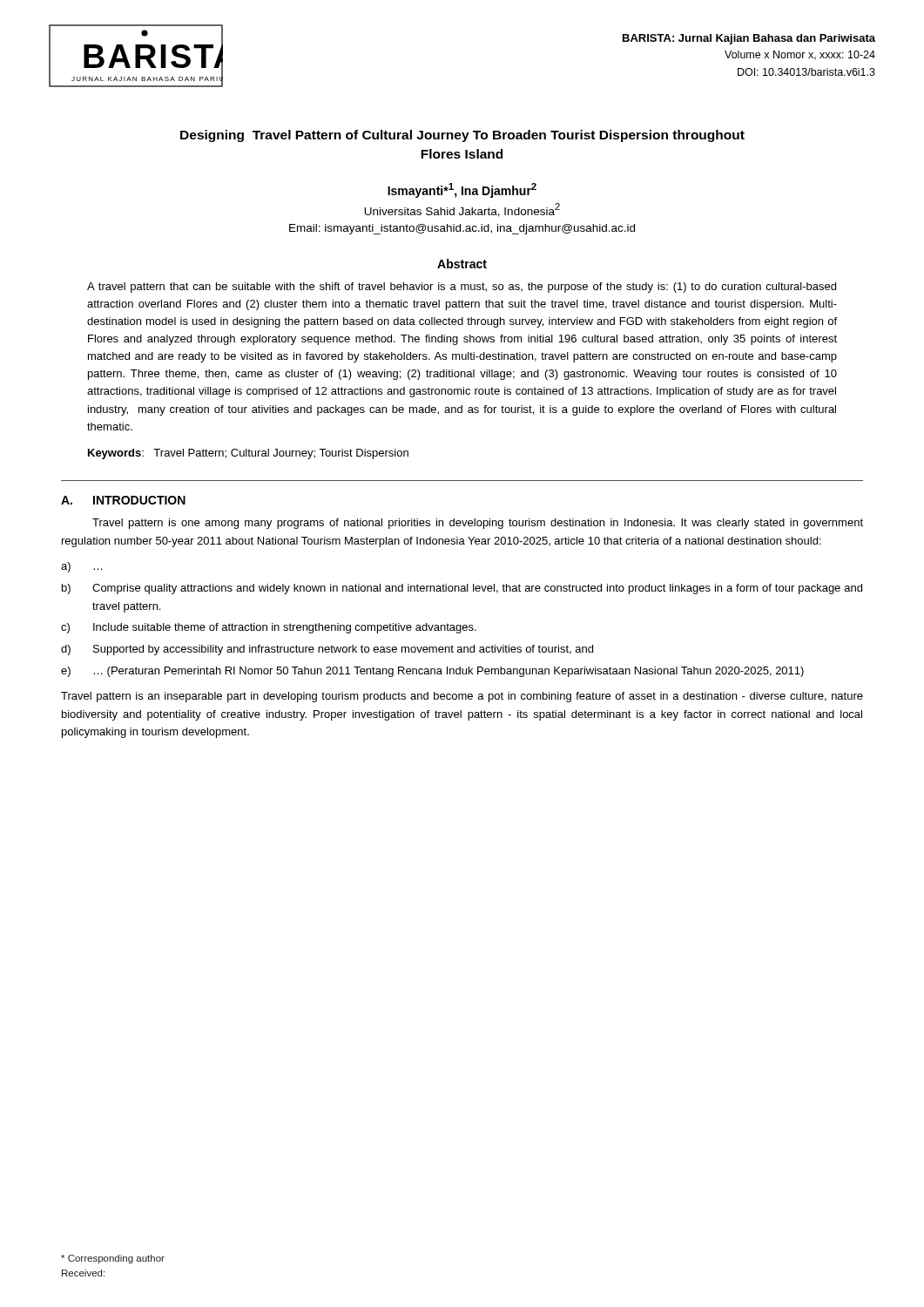Locate the block starting "Travel pattern is one among many"
This screenshot has width=924, height=1307.
point(462,532)
